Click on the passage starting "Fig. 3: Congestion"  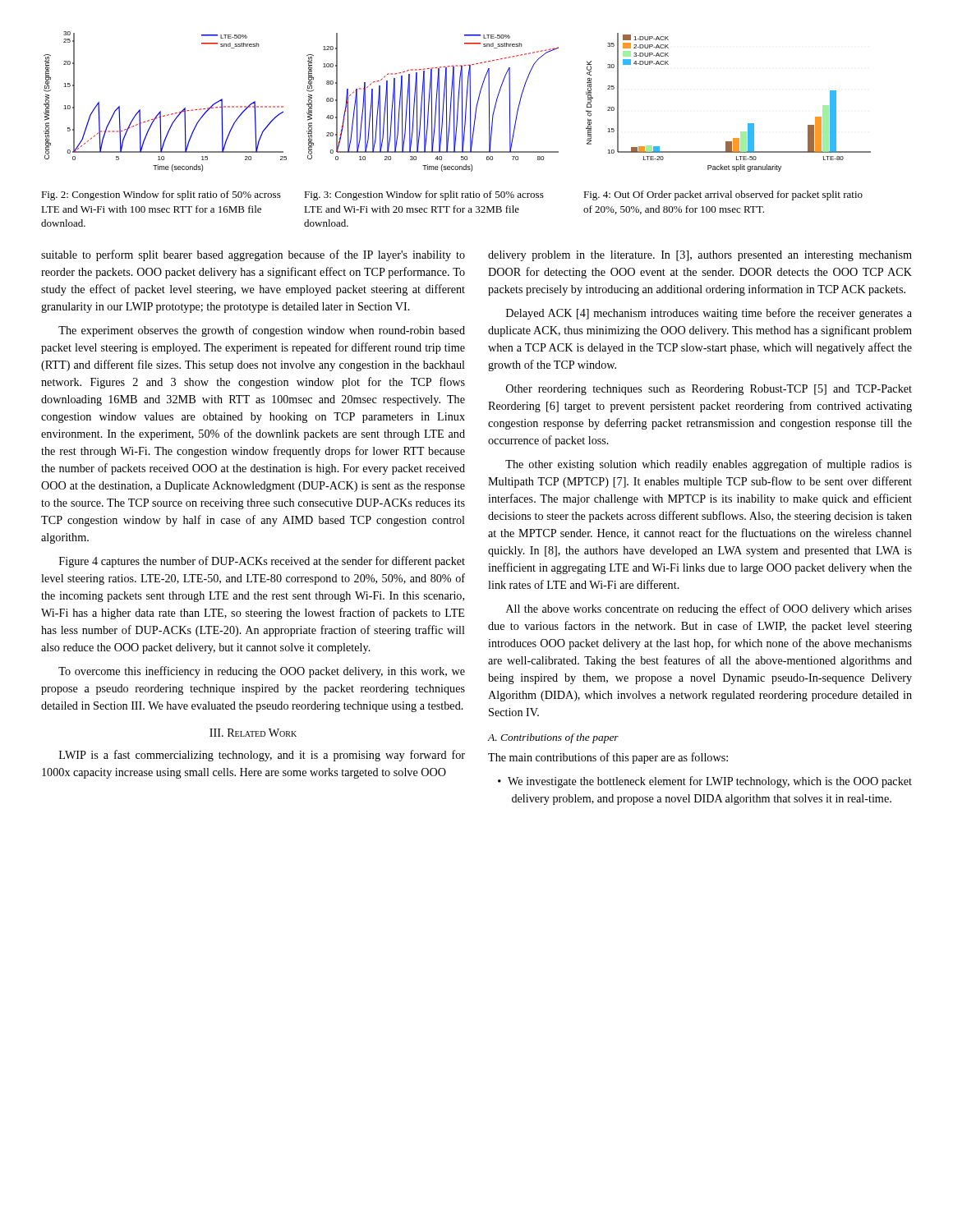point(433,209)
